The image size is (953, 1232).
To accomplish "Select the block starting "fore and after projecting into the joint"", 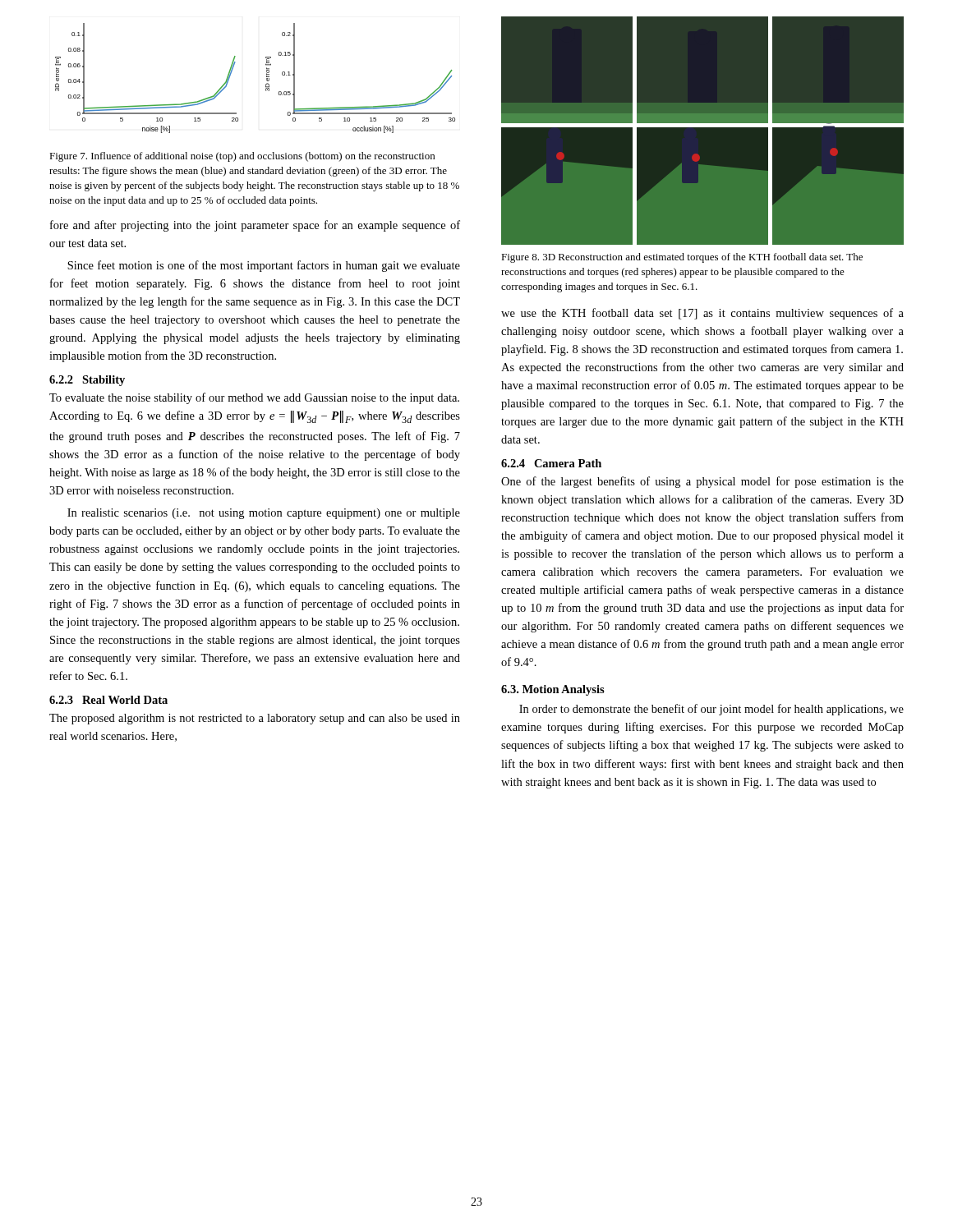I will [255, 290].
